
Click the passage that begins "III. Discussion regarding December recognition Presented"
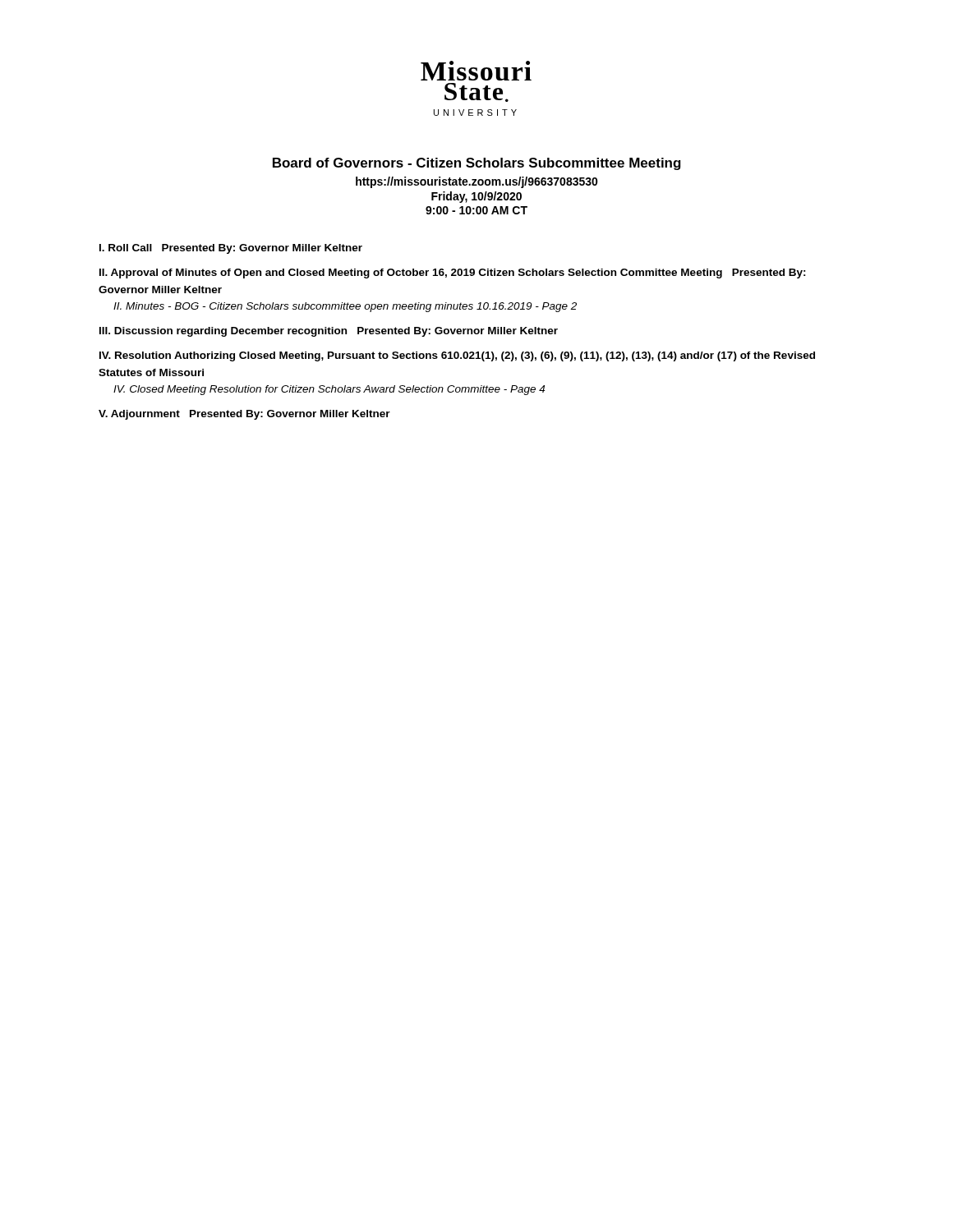tap(328, 331)
